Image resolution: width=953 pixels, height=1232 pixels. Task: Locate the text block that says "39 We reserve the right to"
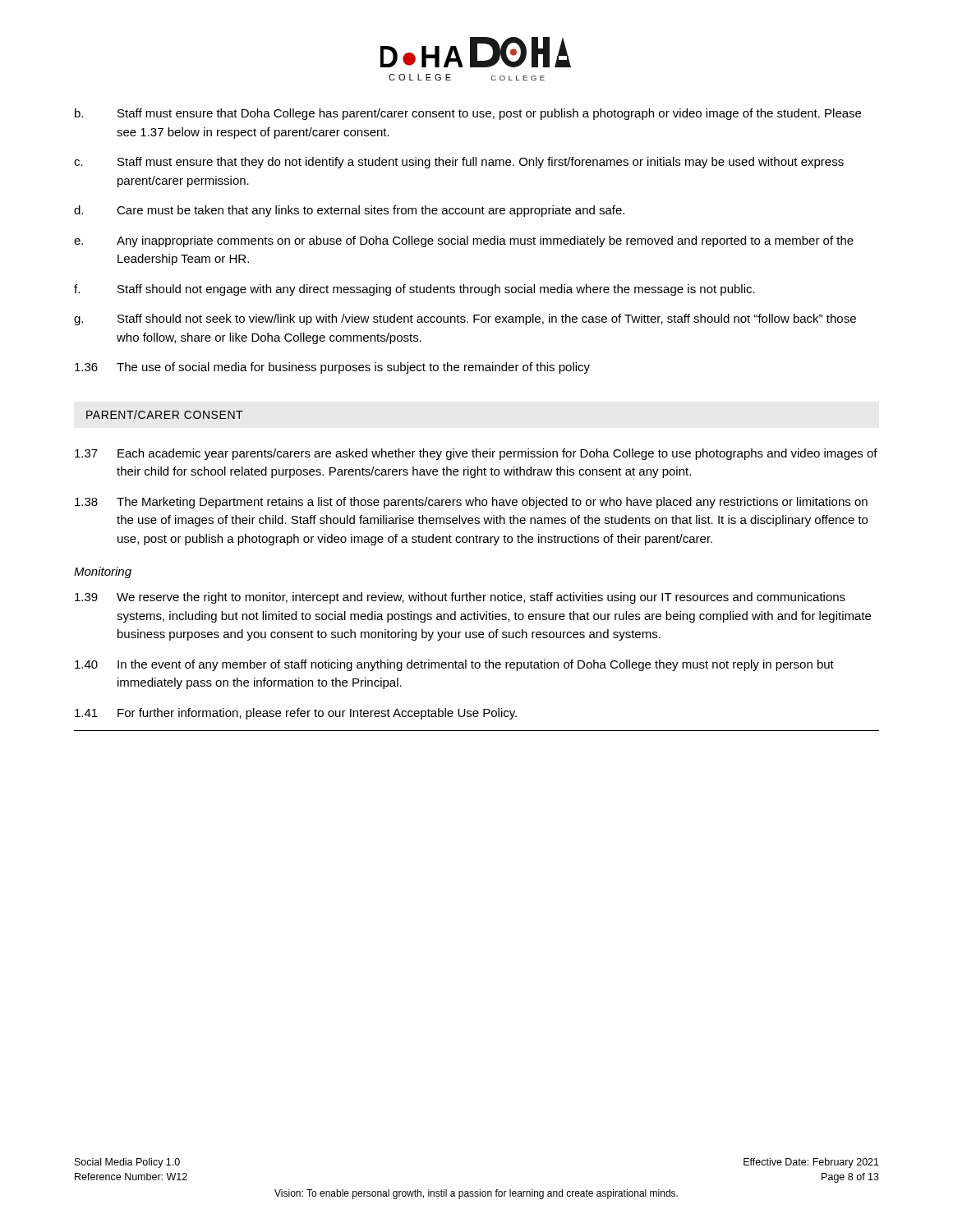point(476,616)
